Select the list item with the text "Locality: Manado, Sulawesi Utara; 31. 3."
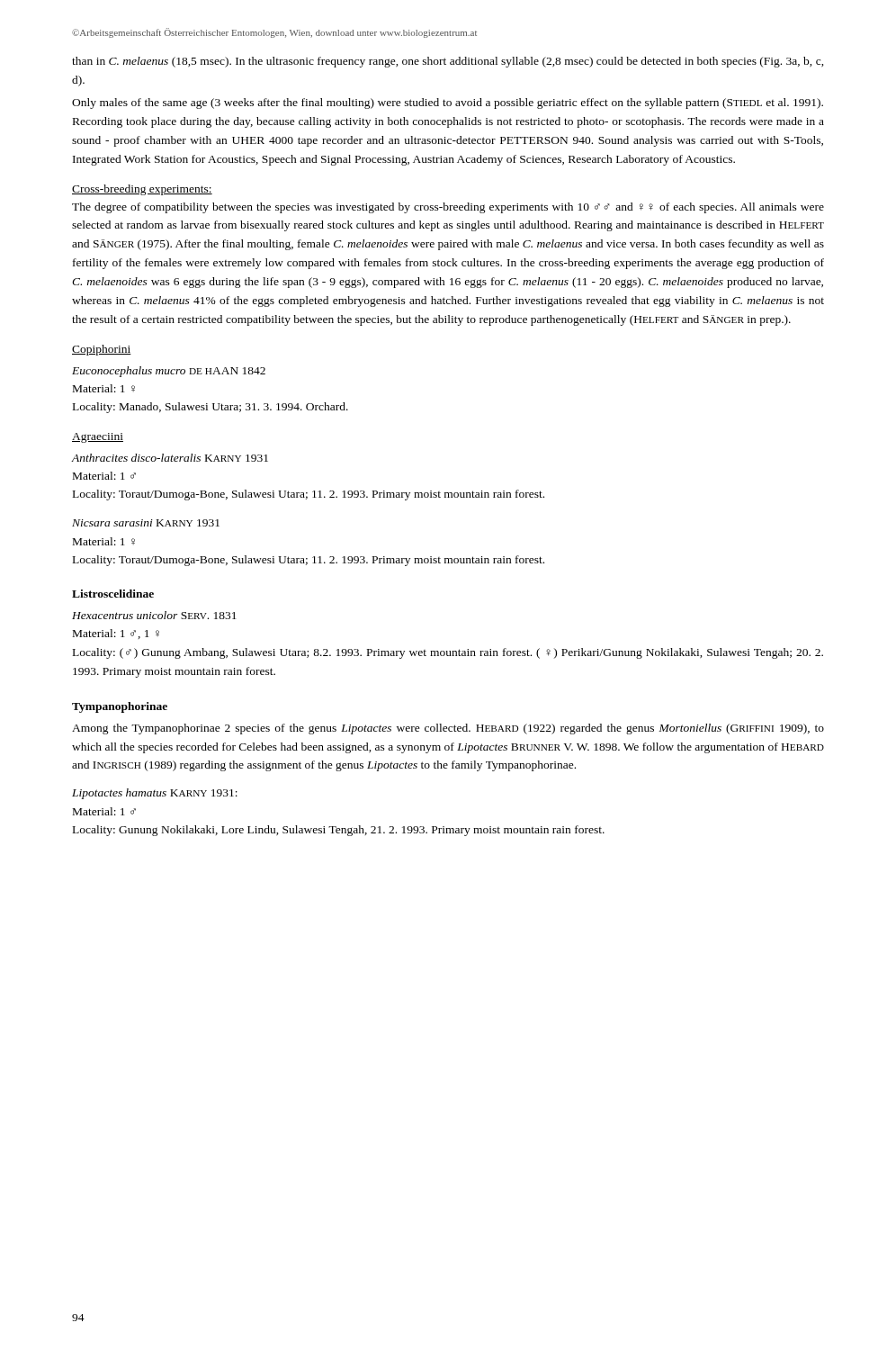This screenshot has height=1350, width=896. tap(210, 407)
